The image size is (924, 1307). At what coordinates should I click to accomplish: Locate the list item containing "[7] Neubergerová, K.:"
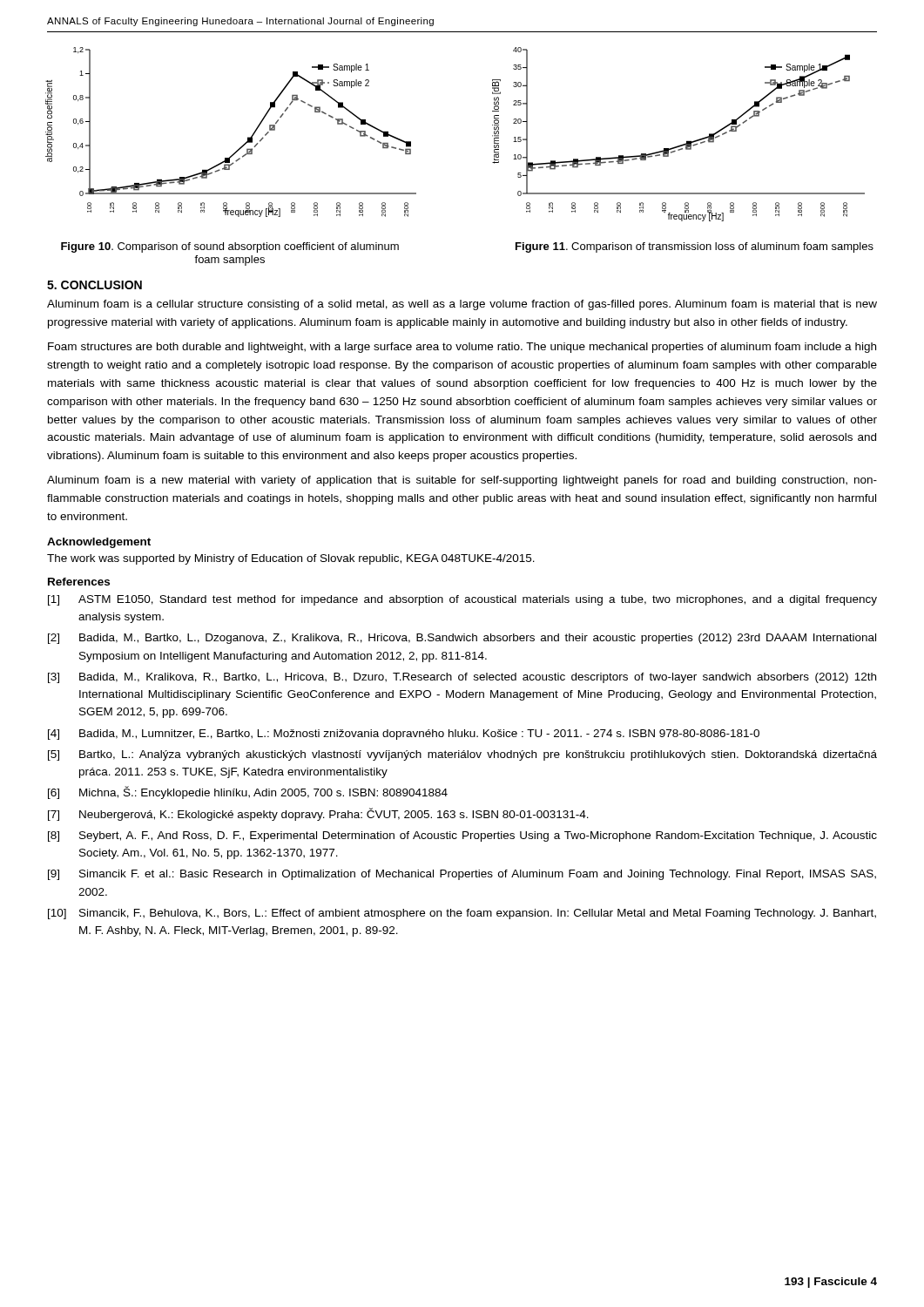tap(318, 815)
